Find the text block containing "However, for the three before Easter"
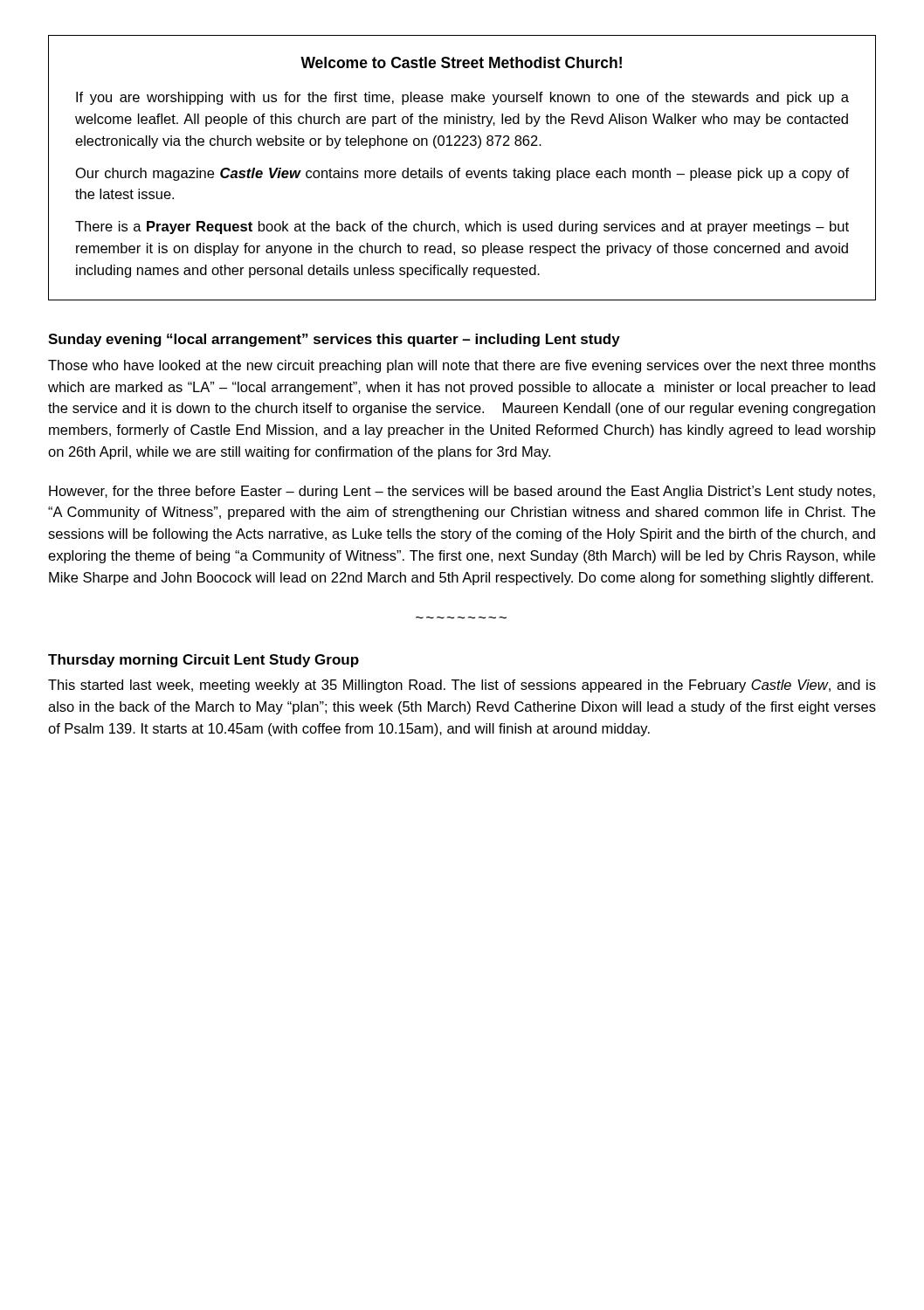 pyautogui.click(x=462, y=534)
